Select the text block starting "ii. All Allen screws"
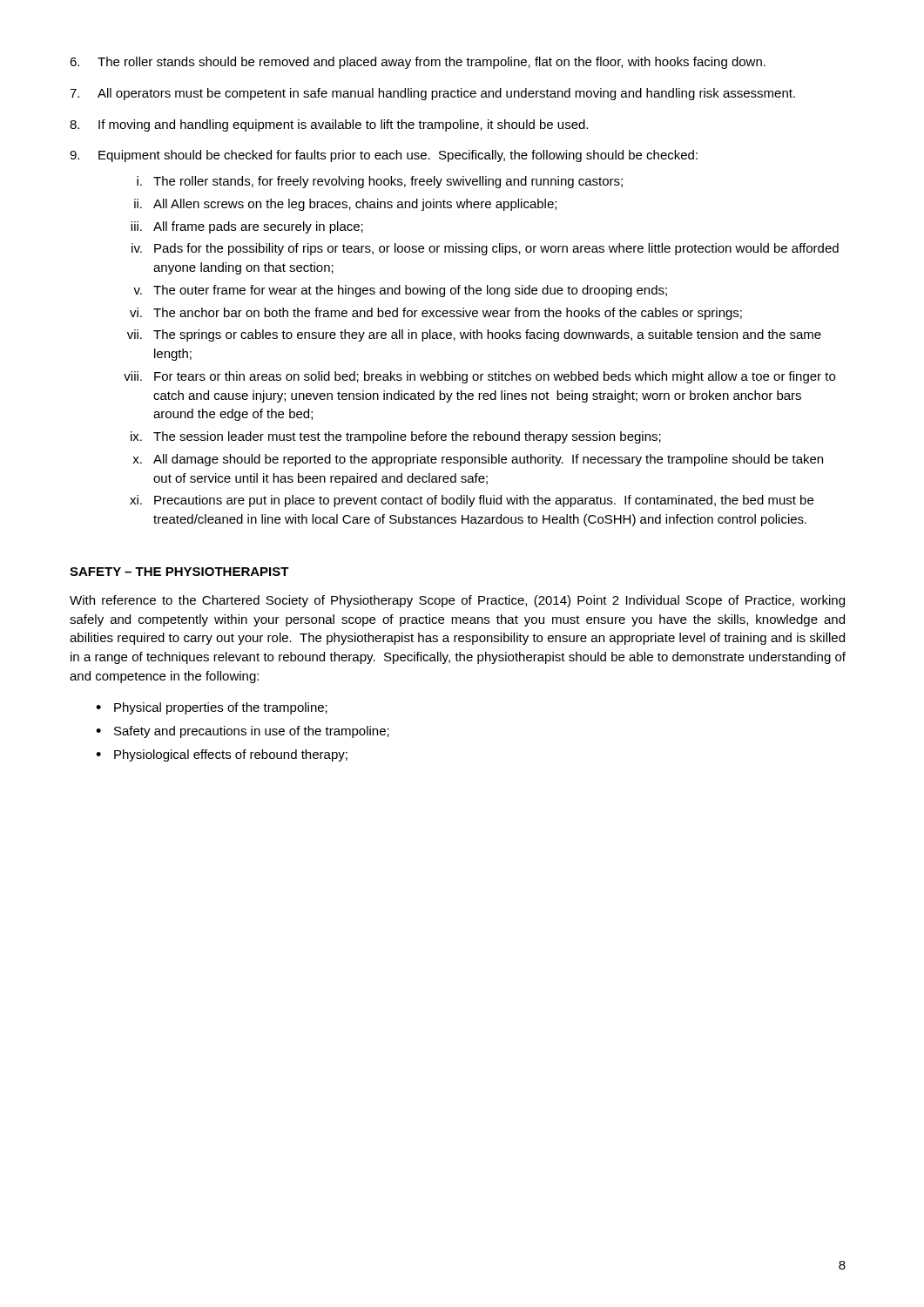Image resolution: width=924 pixels, height=1307 pixels. click(472, 204)
